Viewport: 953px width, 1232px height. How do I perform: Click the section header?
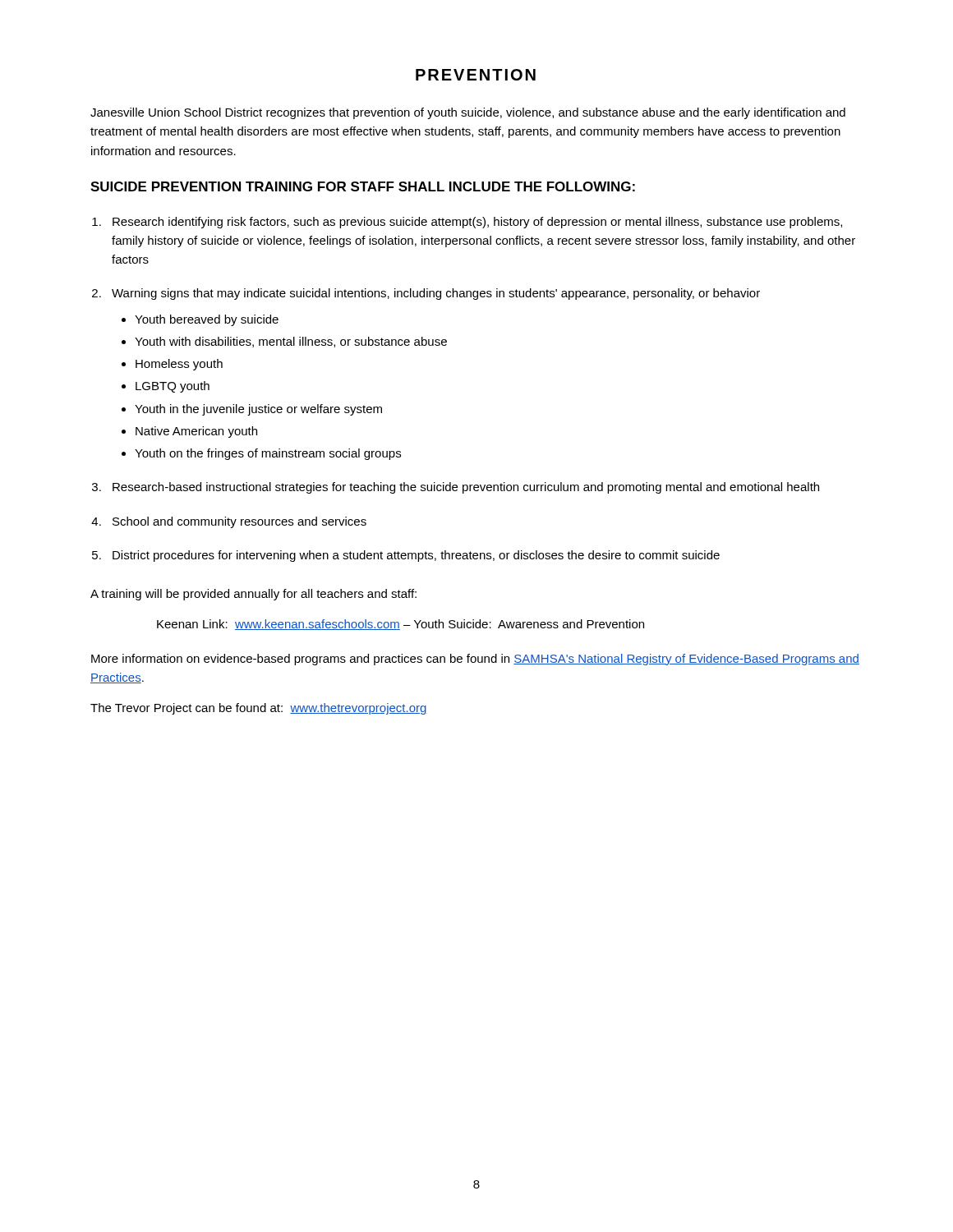363,187
